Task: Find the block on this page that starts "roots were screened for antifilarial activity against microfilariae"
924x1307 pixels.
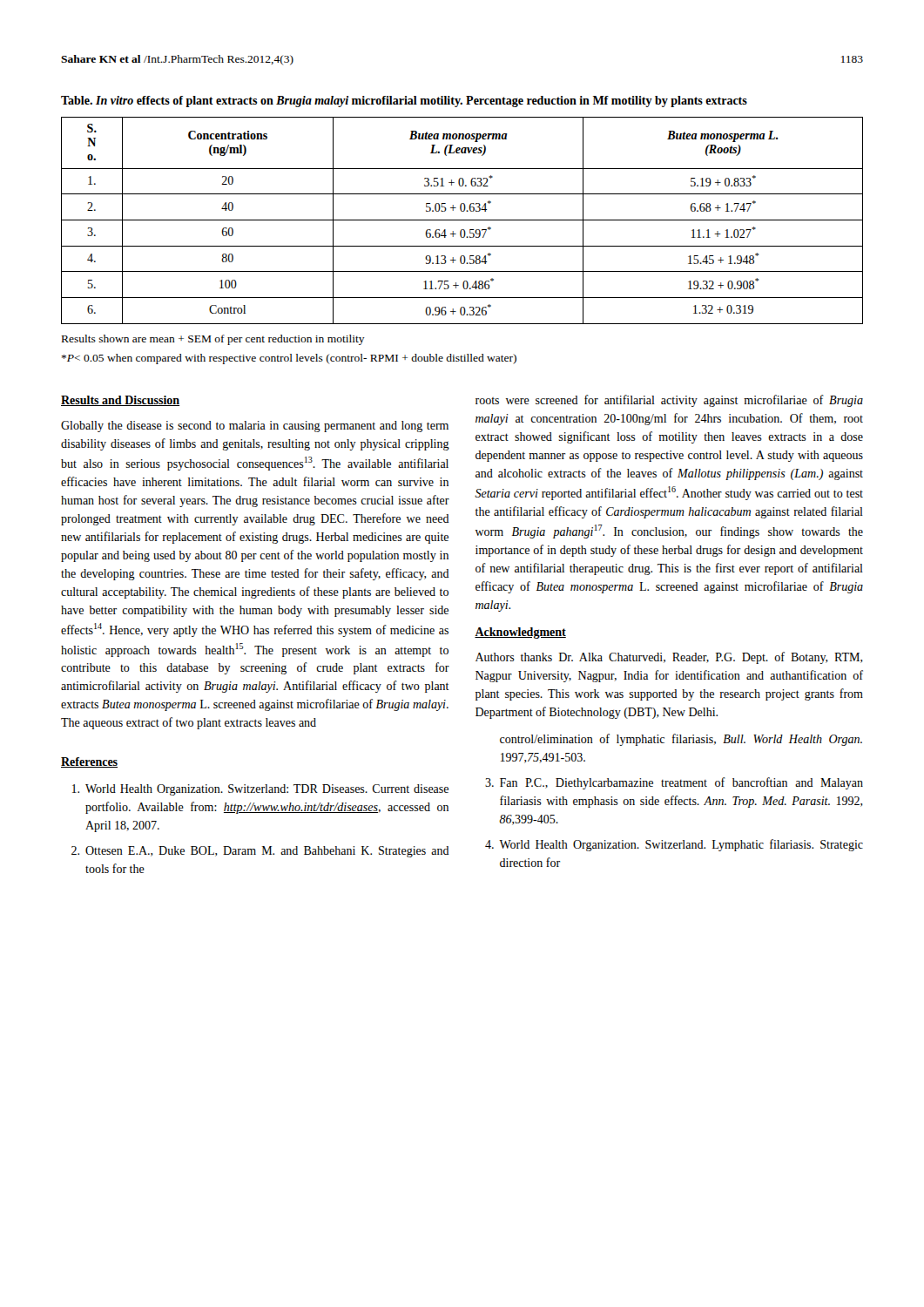Action: coord(669,503)
